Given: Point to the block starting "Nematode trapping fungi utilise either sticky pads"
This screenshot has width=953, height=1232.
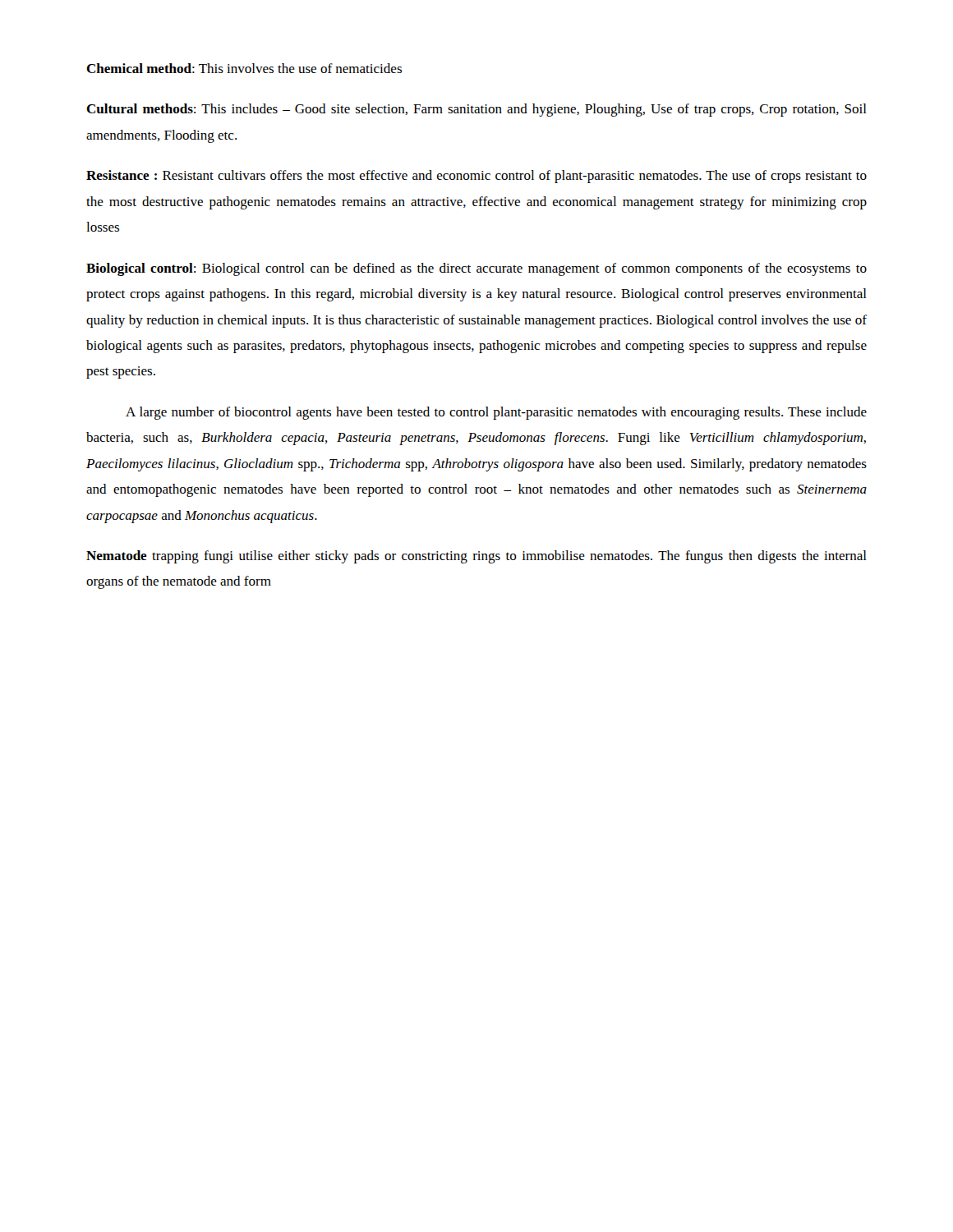Looking at the screenshot, I should coord(476,569).
